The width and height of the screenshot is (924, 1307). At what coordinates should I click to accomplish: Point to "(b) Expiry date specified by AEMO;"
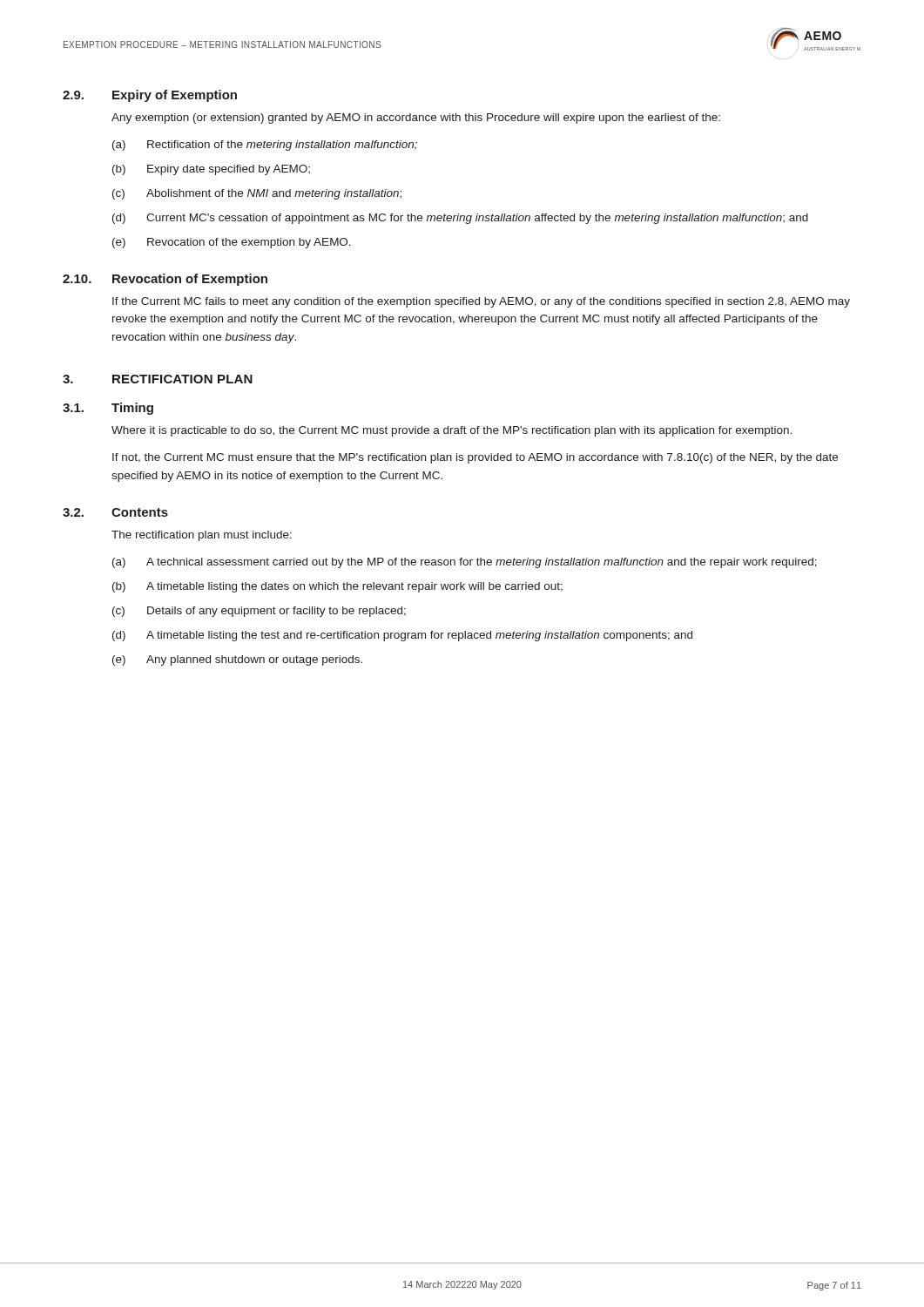click(x=211, y=170)
